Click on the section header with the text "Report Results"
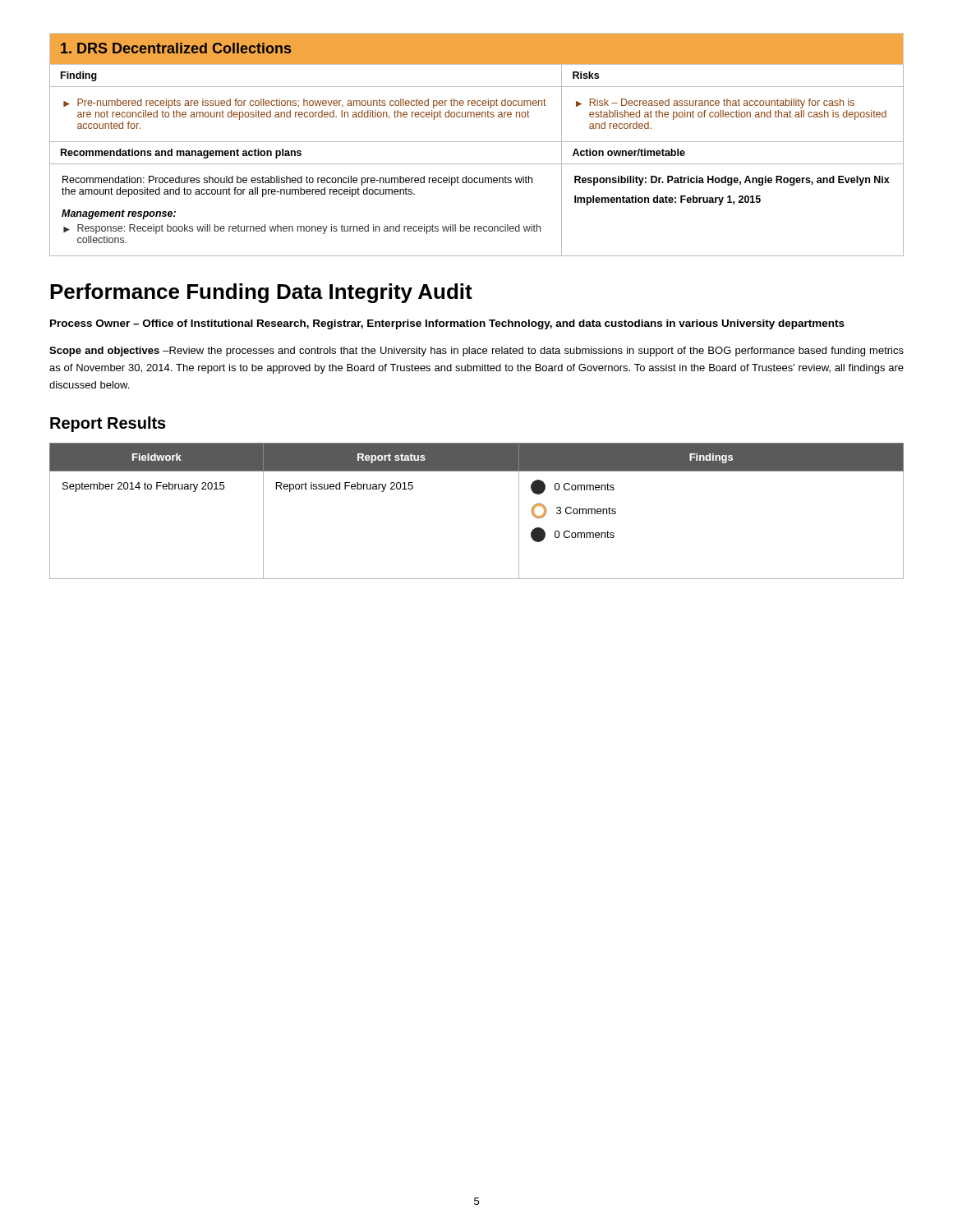Viewport: 953px width, 1232px height. coord(108,423)
